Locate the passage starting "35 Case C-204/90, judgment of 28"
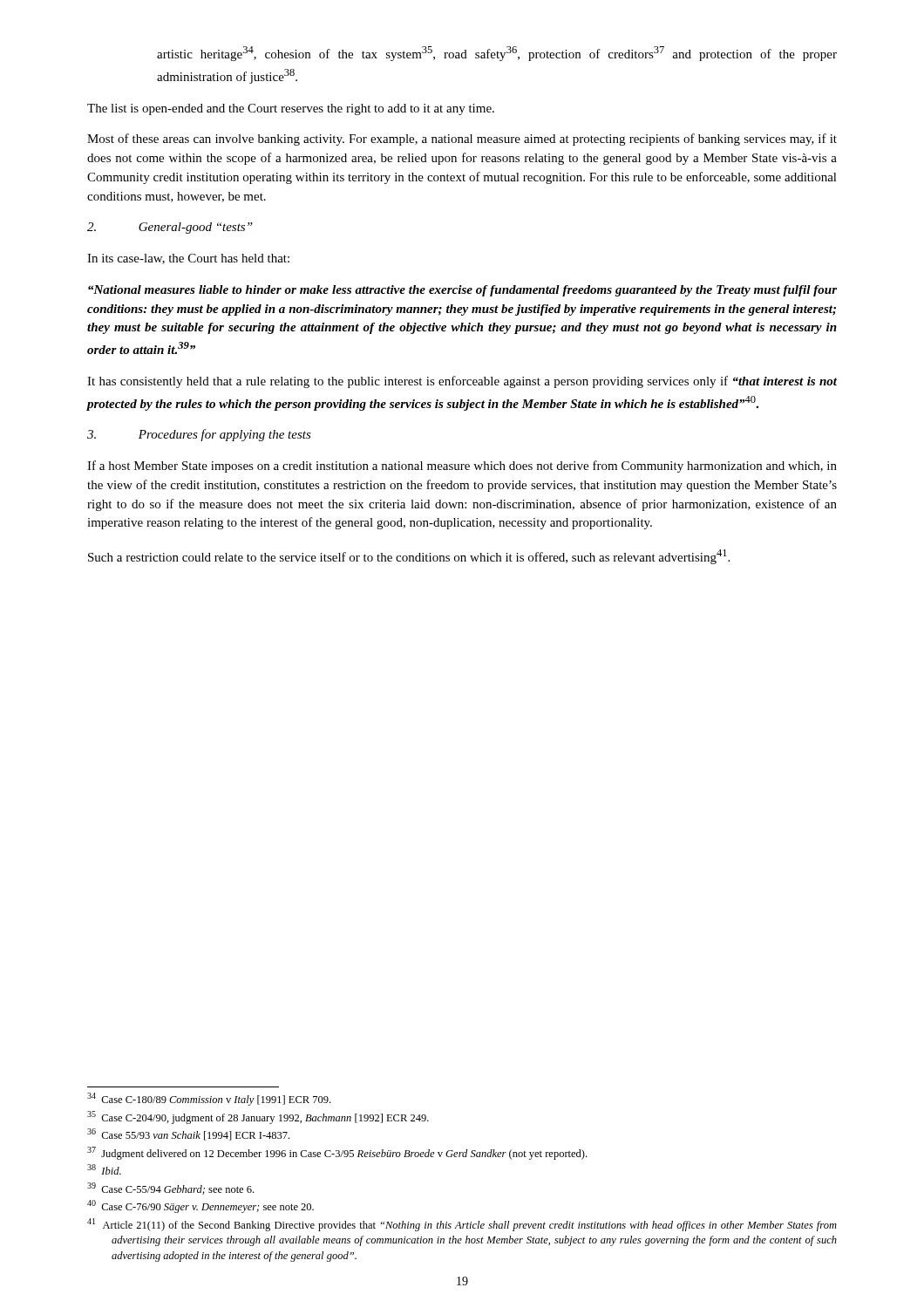The width and height of the screenshot is (924, 1308). pyautogui.click(x=258, y=1117)
